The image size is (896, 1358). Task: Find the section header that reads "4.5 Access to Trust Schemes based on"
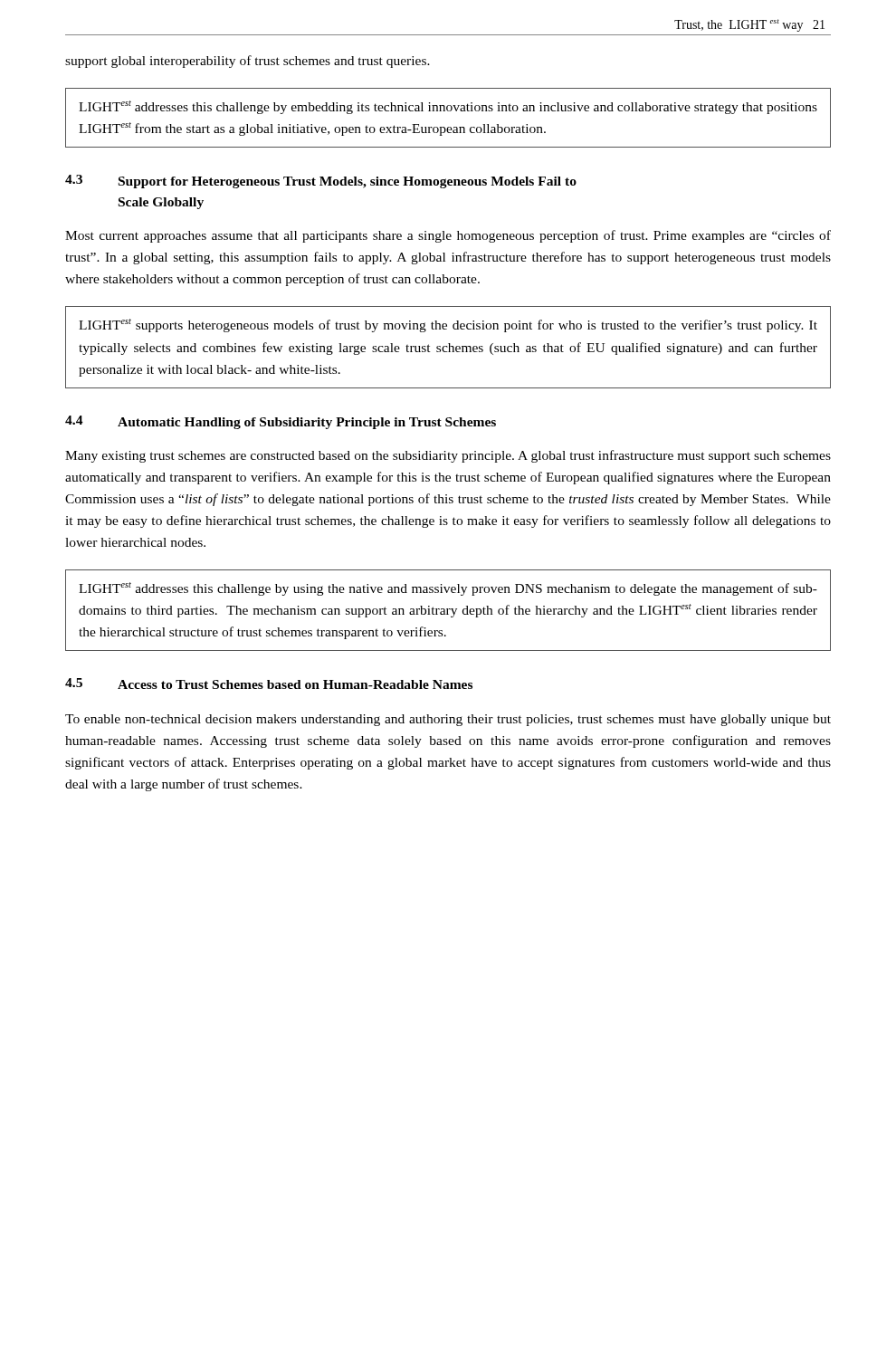coord(269,685)
